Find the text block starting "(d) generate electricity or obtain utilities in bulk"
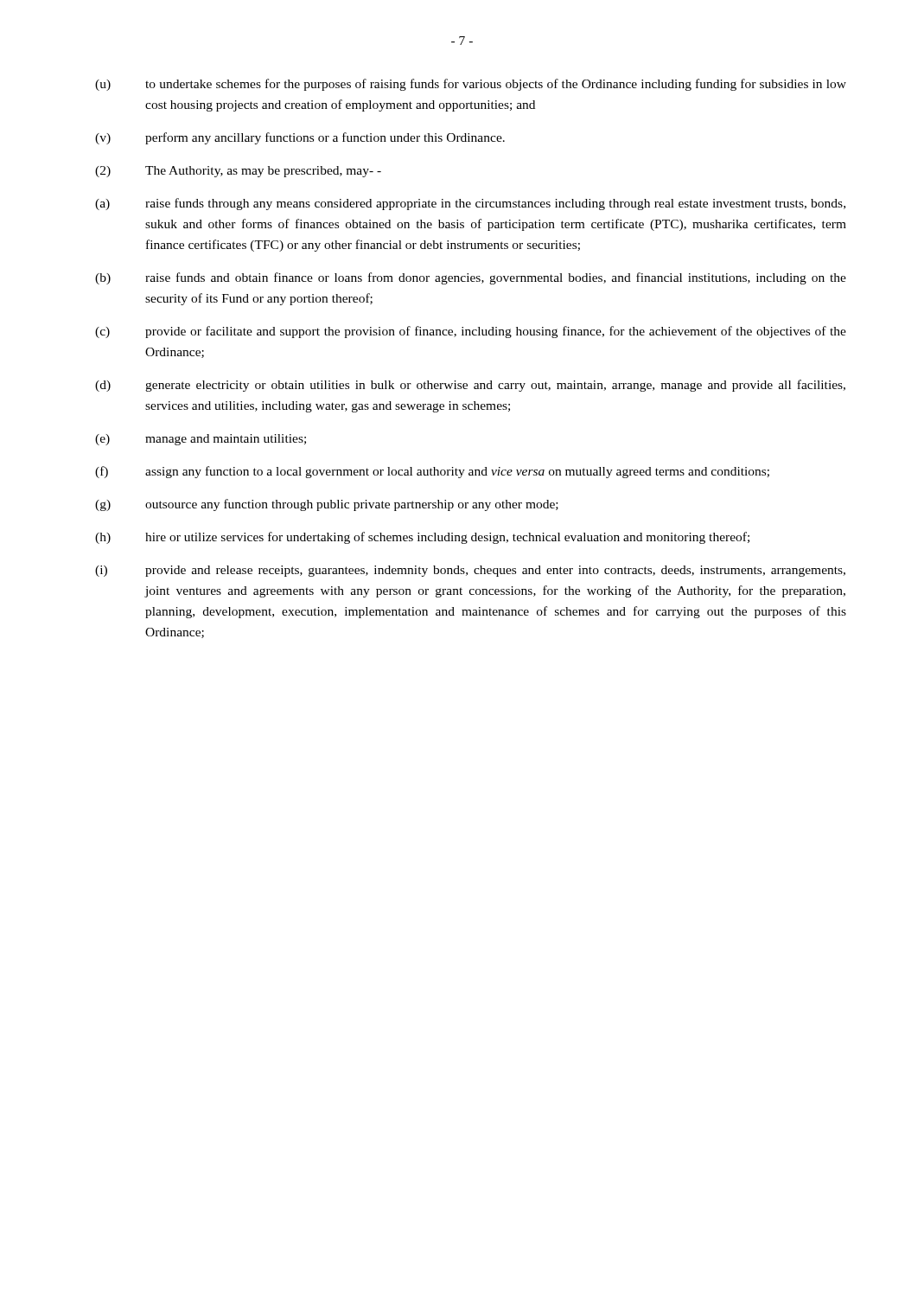This screenshot has width=924, height=1297. pyautogui.click(x=471, y=395)
